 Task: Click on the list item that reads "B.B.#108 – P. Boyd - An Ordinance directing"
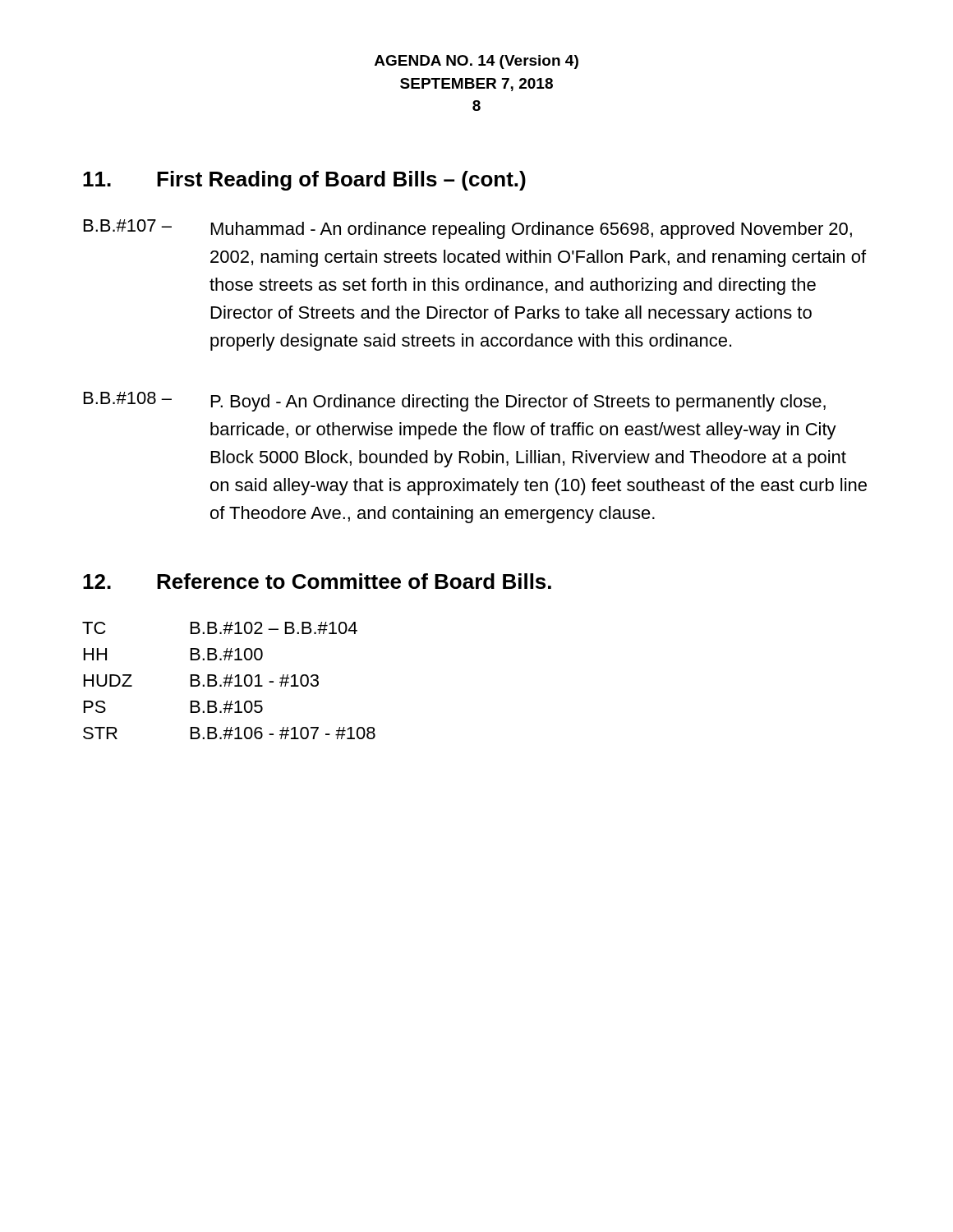pos(476,458)
